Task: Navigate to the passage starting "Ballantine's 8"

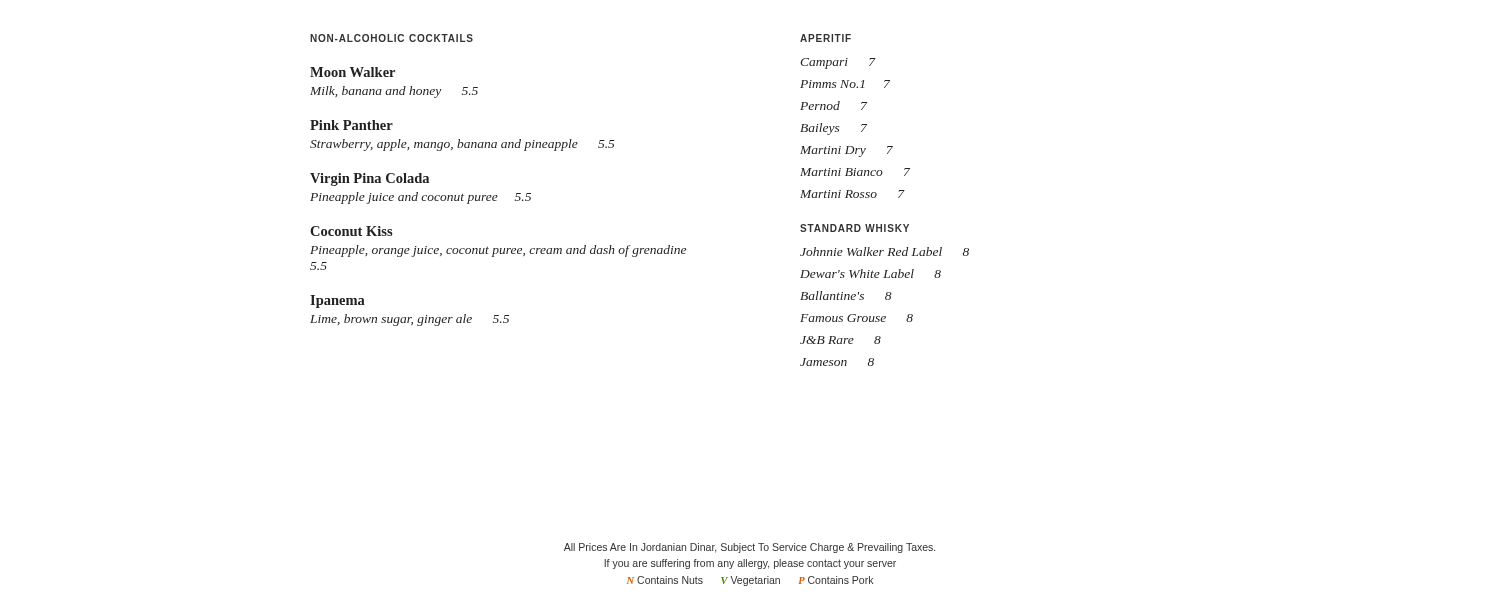Action: pos(846,296)
